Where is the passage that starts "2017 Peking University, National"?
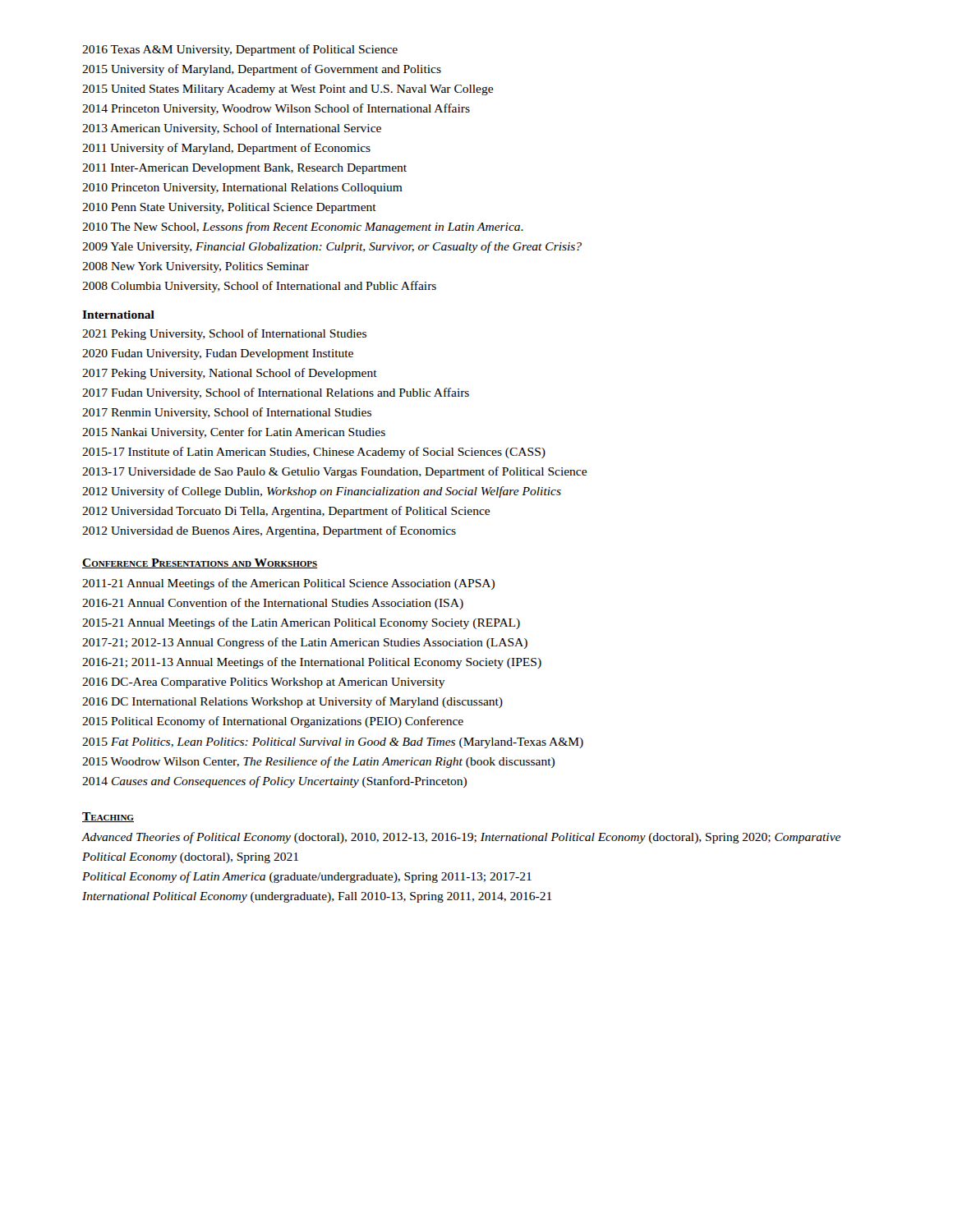Viewport: 953px width, 1232px height. click(229, 373)
